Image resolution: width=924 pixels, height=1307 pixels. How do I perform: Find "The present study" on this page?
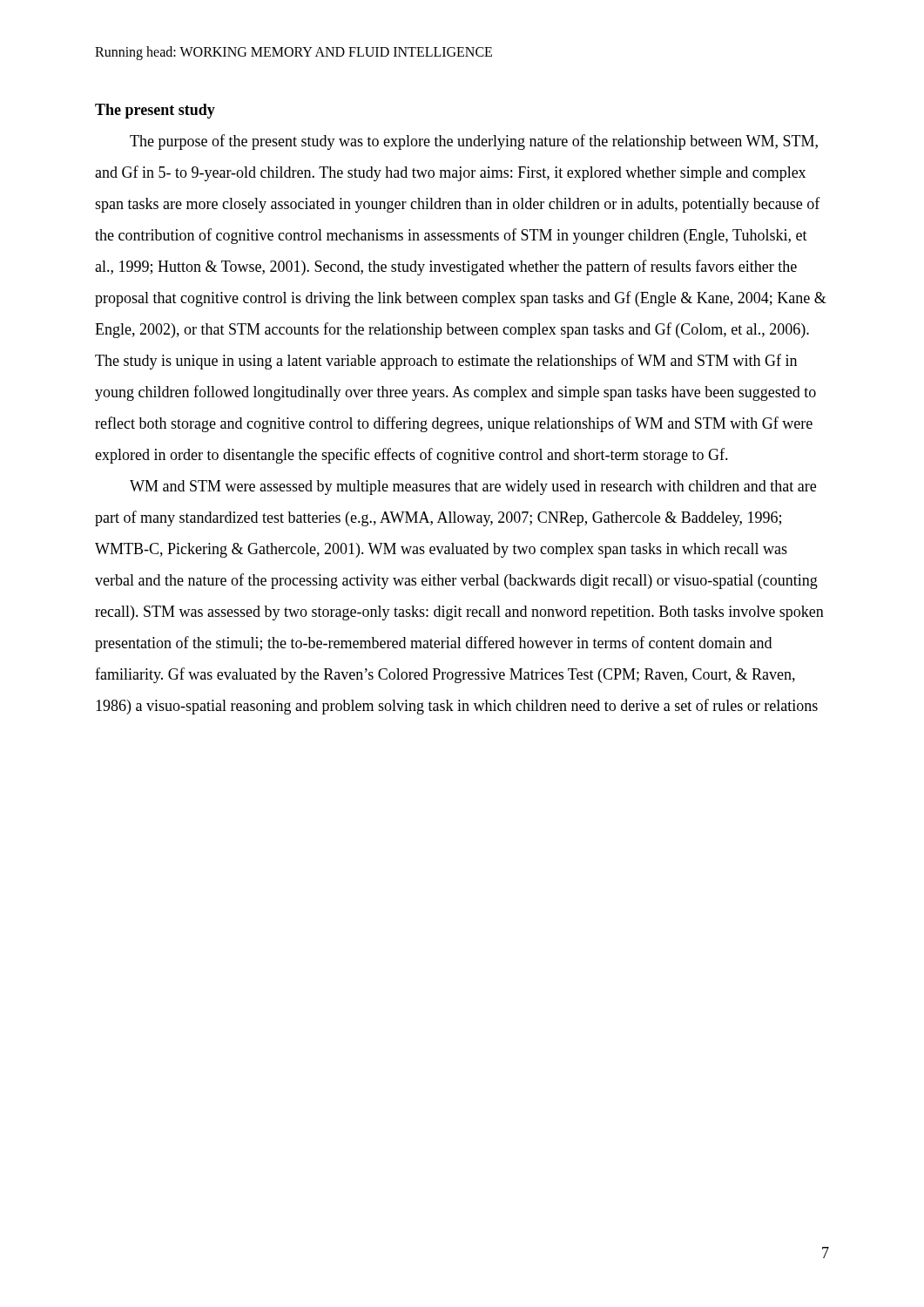point(155,111)
